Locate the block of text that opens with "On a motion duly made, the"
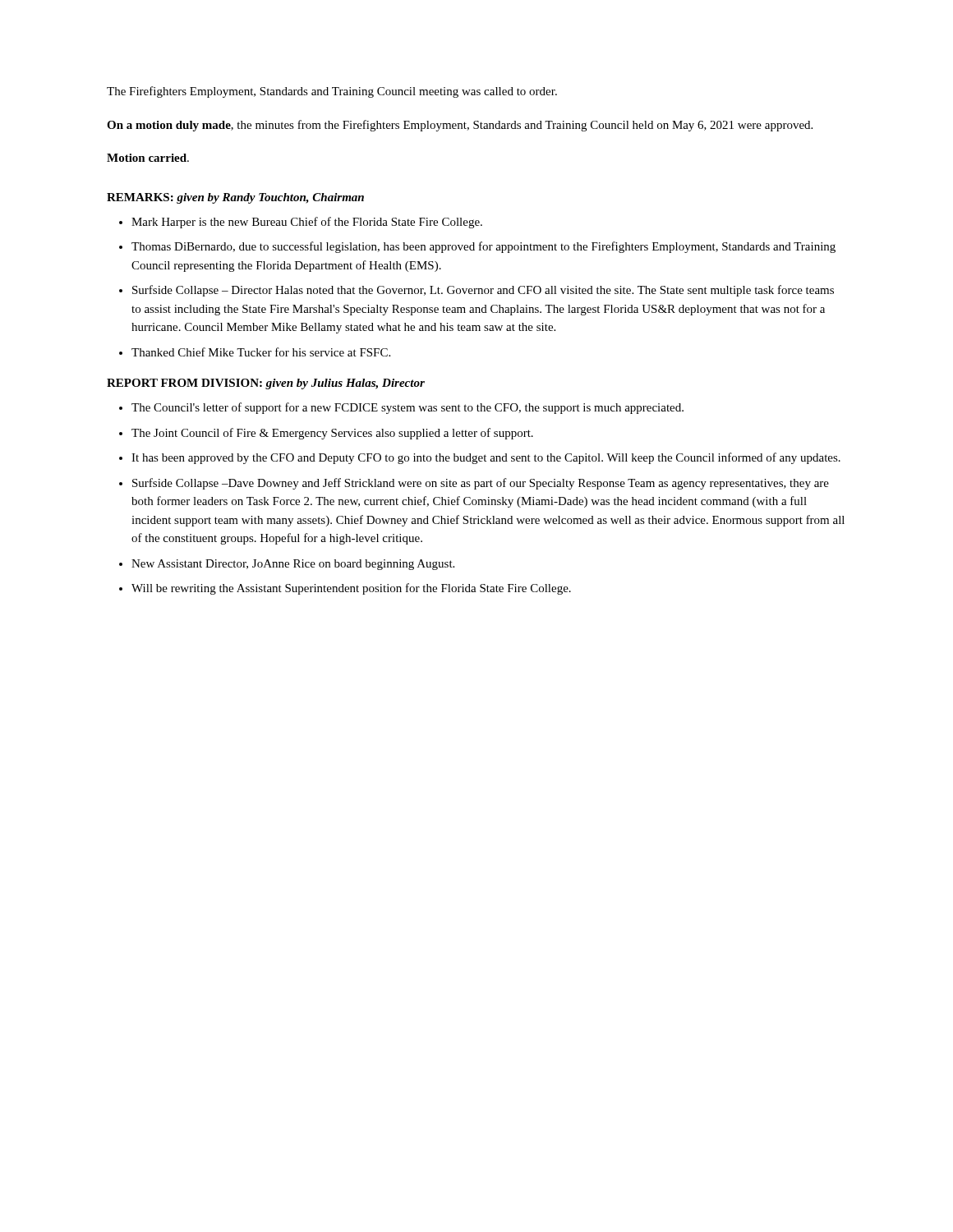Image resolution: width=953 pixels, height=1232 pixels. point(460,124)
